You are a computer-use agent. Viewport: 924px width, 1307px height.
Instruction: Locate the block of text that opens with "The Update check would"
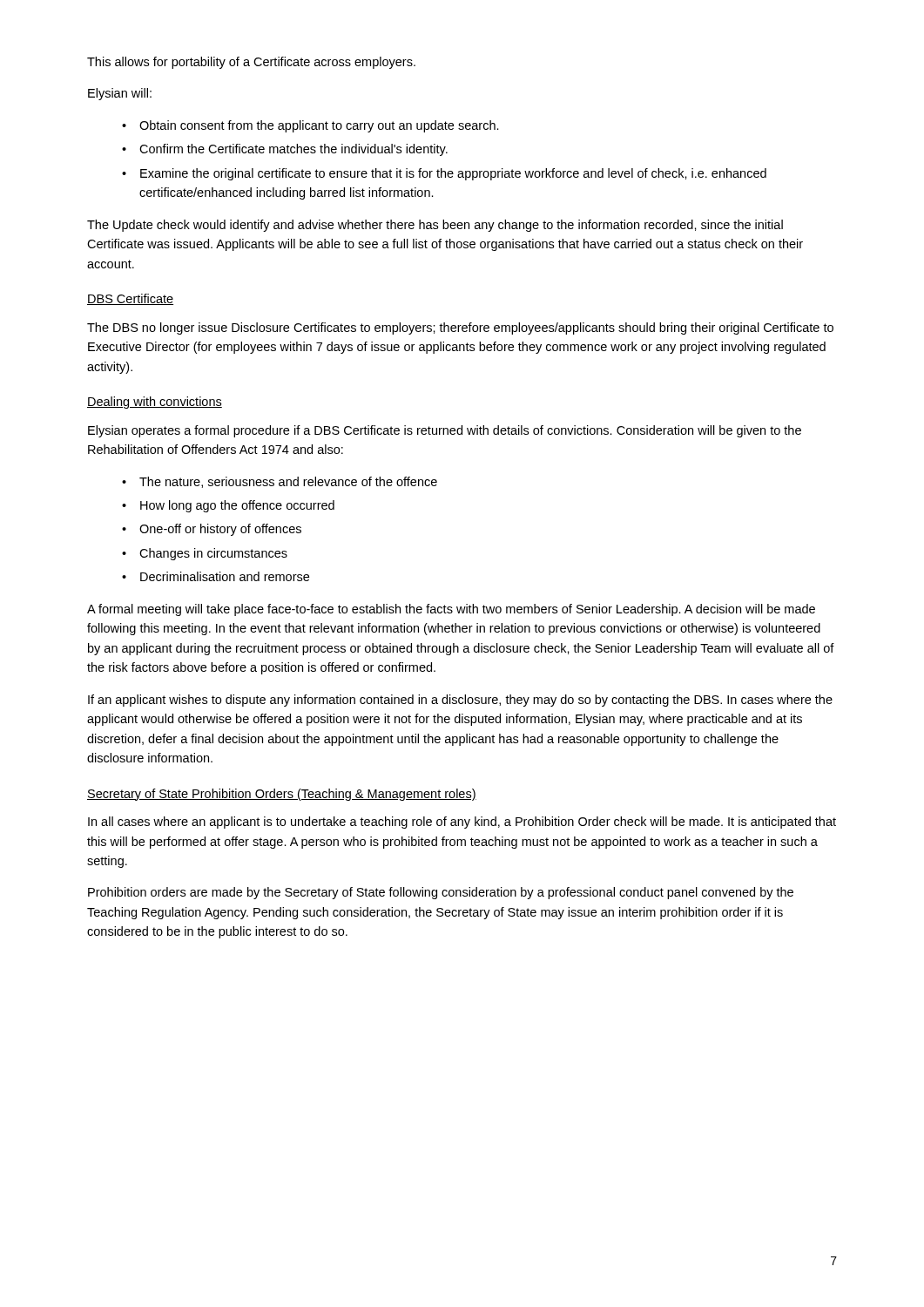click(x=445, y=244)
